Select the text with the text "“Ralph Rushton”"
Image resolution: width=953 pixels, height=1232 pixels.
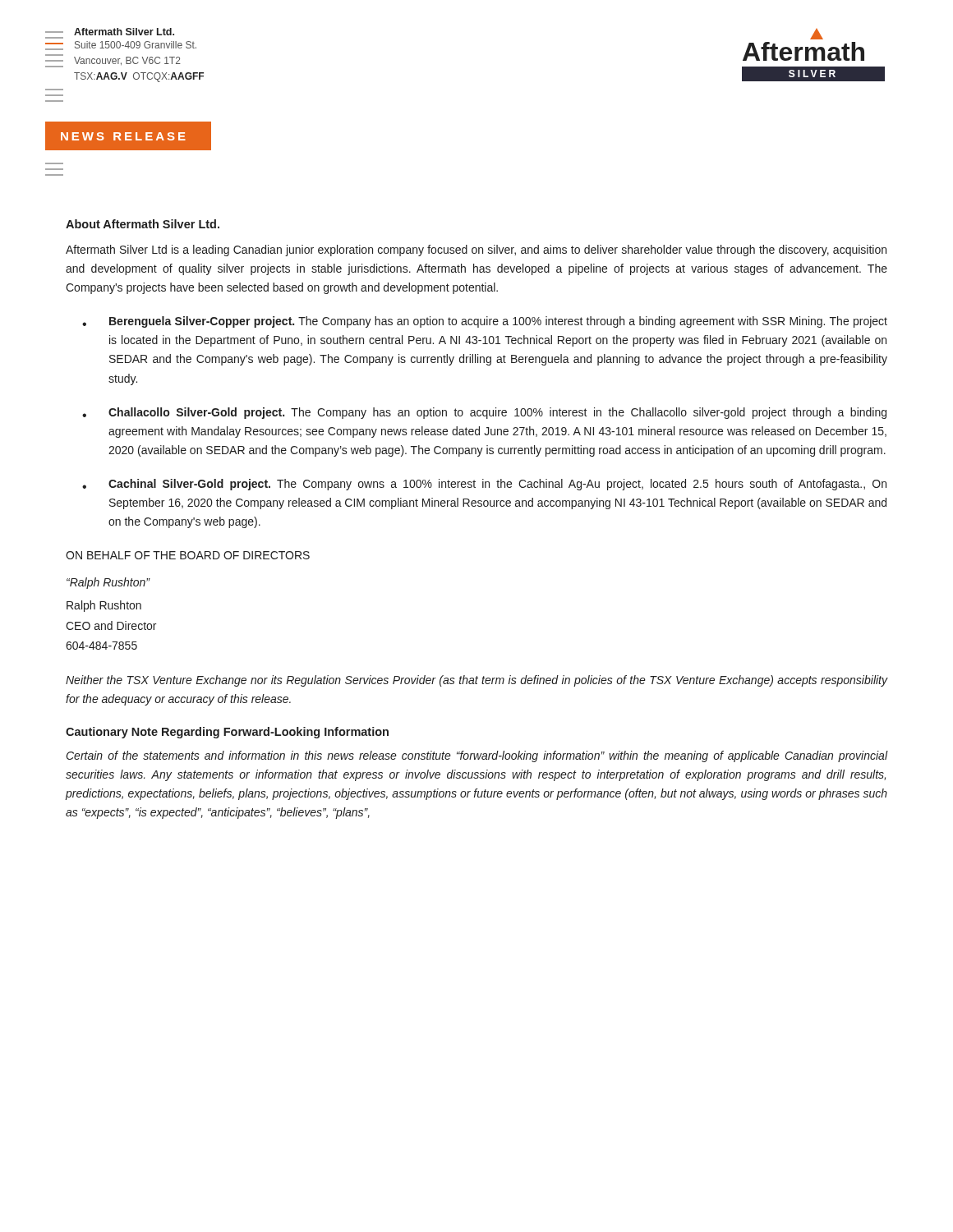point(108,583)
